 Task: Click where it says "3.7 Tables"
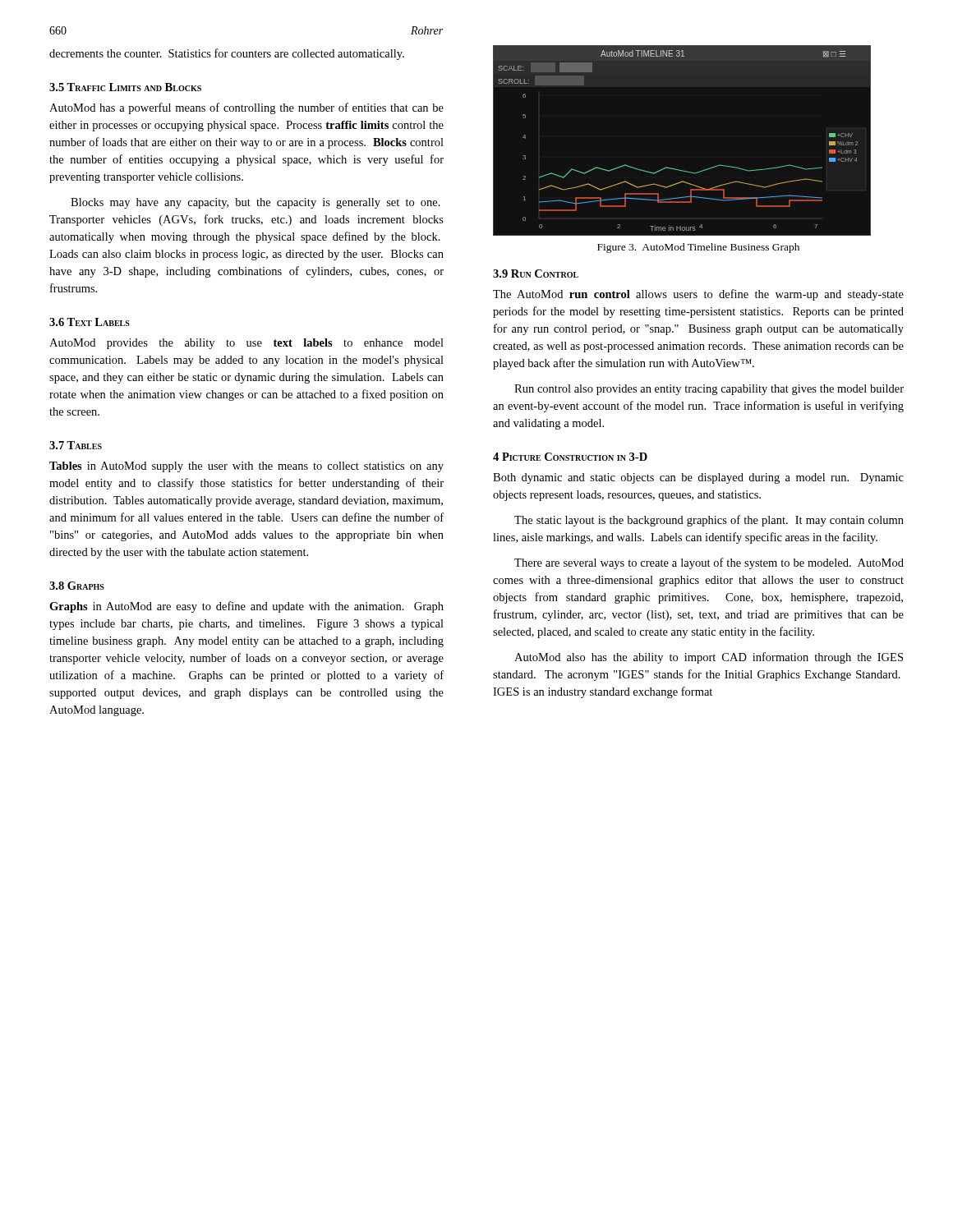click(76, 445)
